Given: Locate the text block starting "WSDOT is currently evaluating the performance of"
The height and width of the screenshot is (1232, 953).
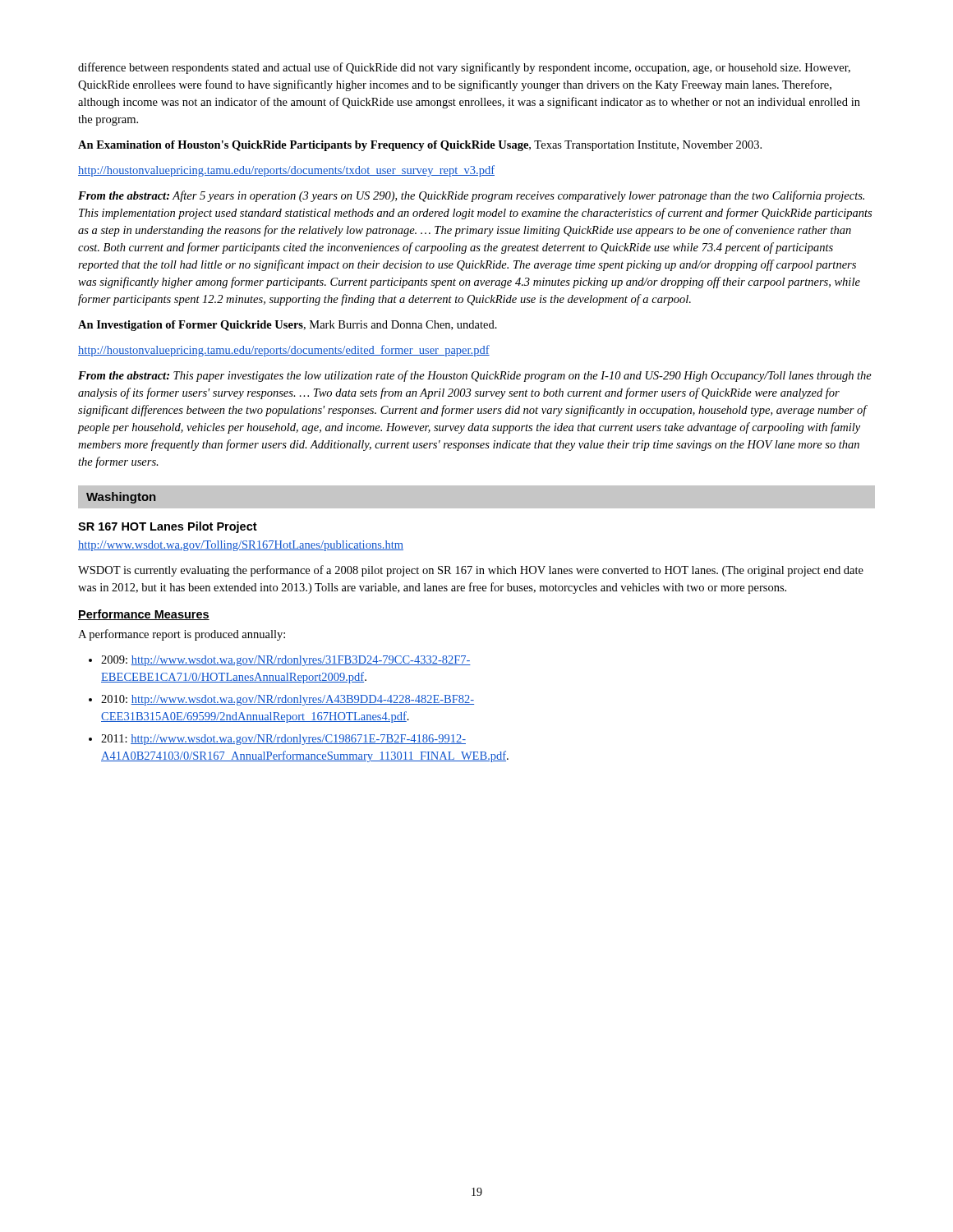Looking at the screenshot, I should point(476,579).
